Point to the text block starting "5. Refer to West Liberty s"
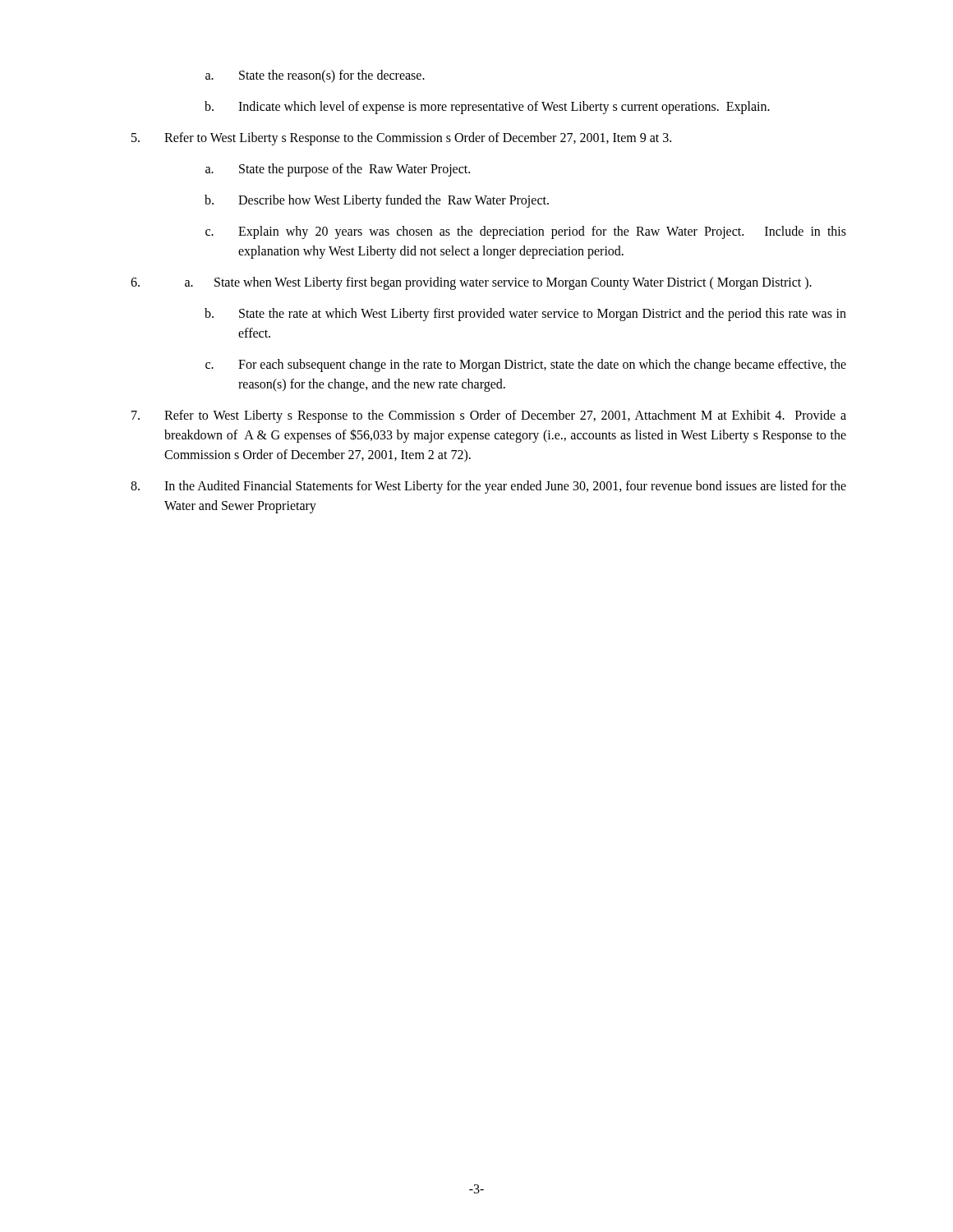Image resolution: width=953 pixels, height=1232 pixels. coord(476,138)
